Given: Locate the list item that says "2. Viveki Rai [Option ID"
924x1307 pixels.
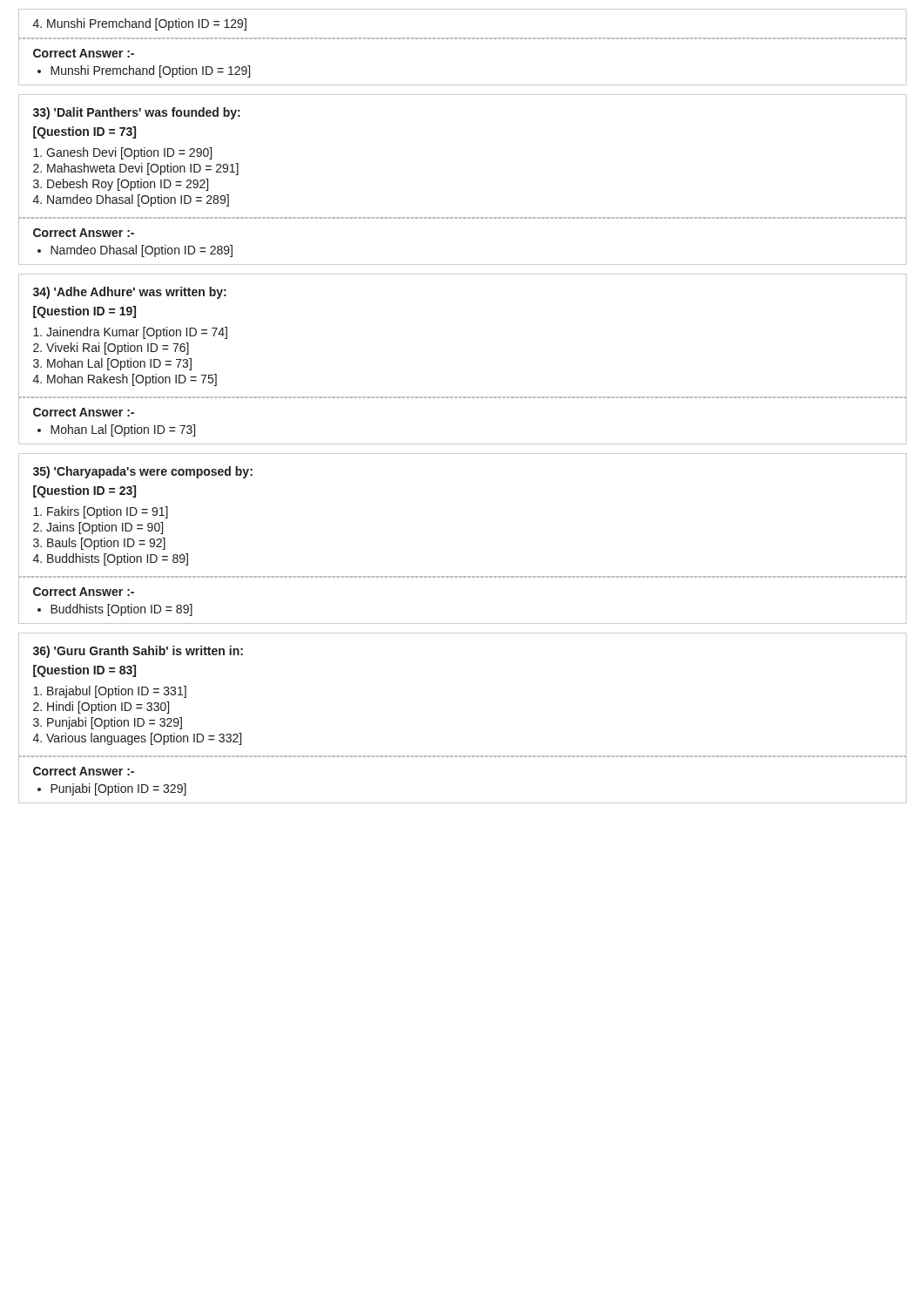Looking at the screenshot, I should coord(111,348).
